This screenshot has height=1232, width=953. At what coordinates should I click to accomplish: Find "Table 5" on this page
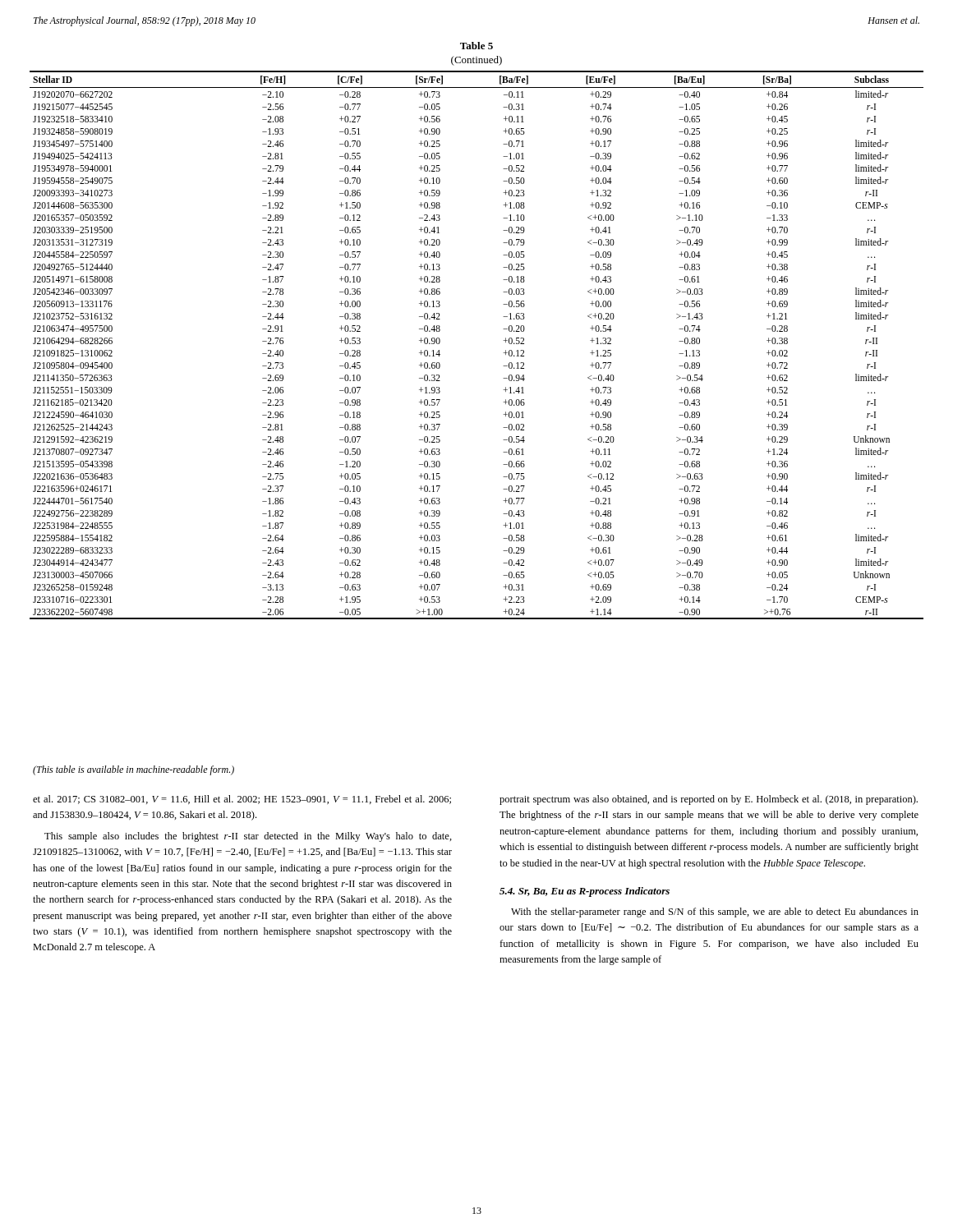pyautogui.click(x=476, y=46)
